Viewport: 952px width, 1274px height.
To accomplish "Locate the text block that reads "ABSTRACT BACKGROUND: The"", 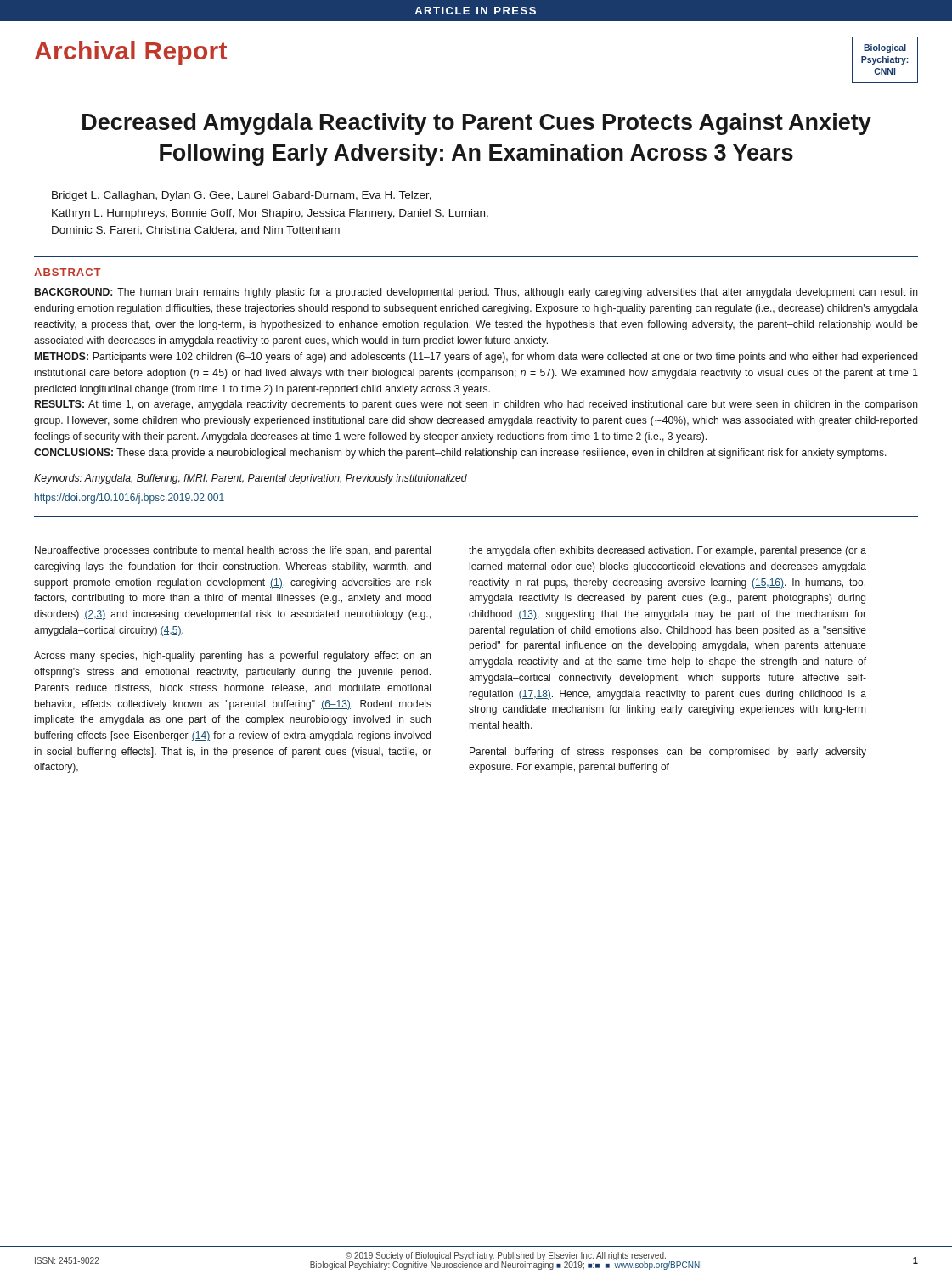I will pyautogui.click(x=476, y=364).
